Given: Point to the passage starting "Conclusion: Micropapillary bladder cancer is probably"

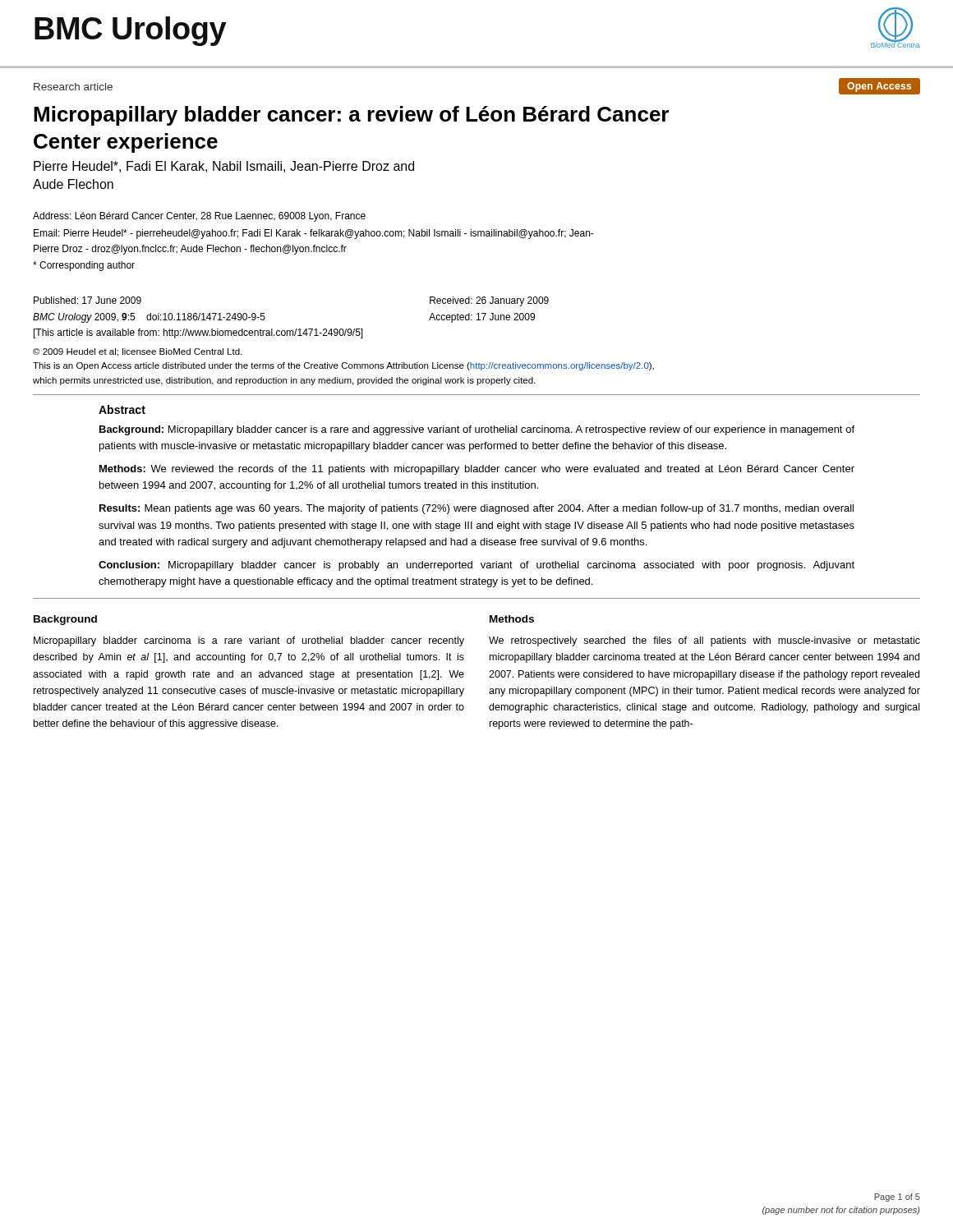Looking at the screenshot, I should pos(476,573).
